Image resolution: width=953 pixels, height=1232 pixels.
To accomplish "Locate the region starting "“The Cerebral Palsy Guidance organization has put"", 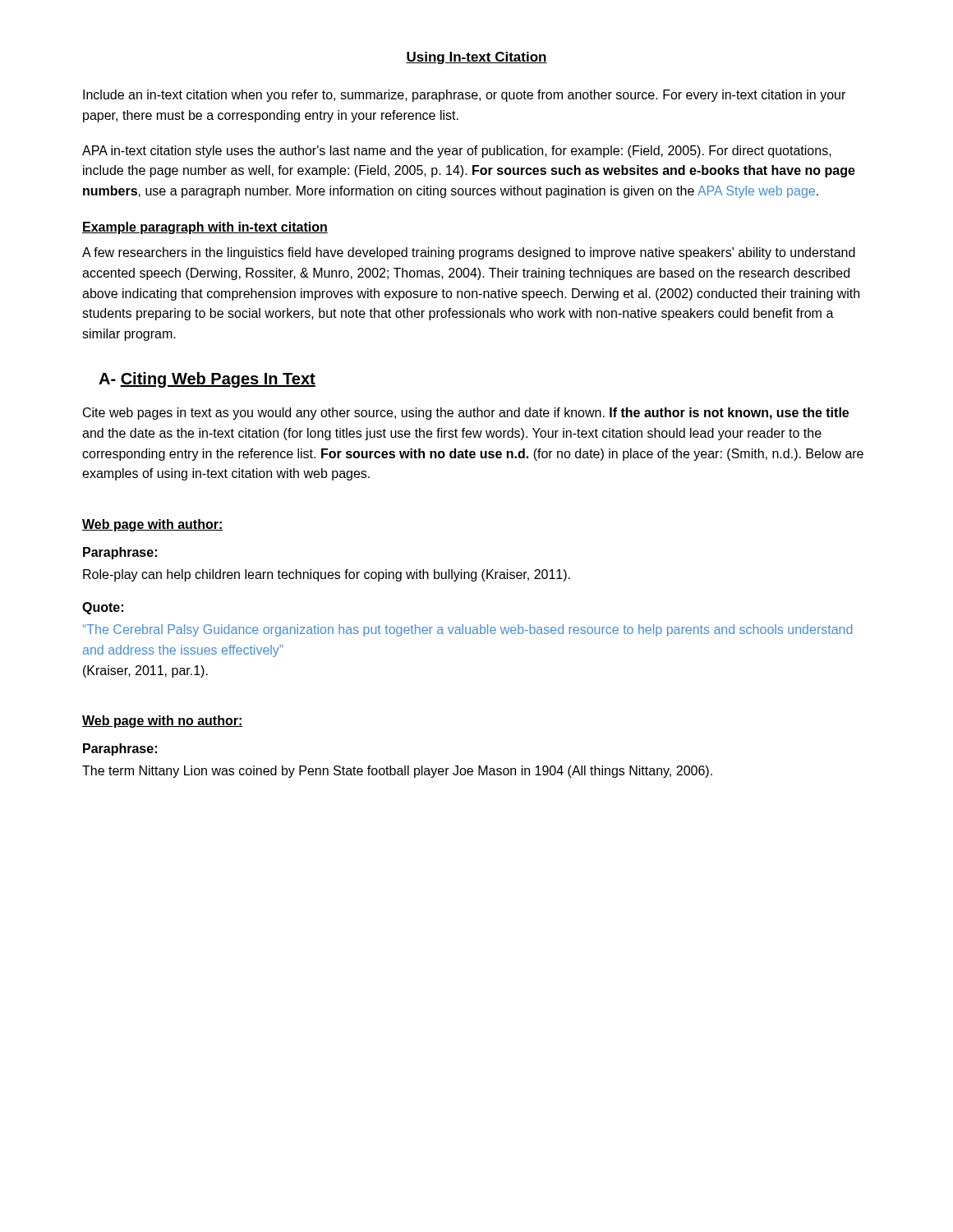I will (x=467, y=630).
